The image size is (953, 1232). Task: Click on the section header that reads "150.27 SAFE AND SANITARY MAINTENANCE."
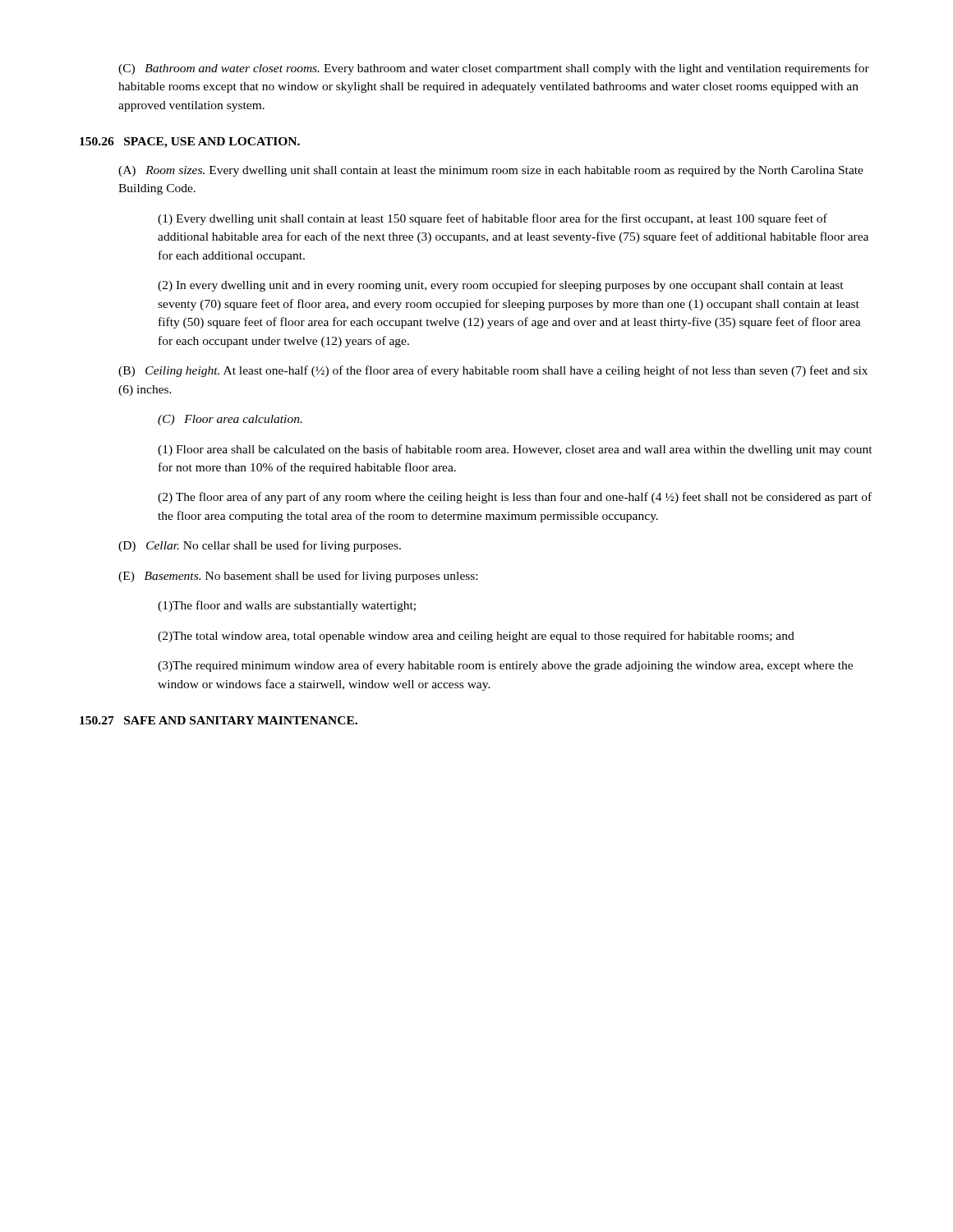(x=219, y=720)
